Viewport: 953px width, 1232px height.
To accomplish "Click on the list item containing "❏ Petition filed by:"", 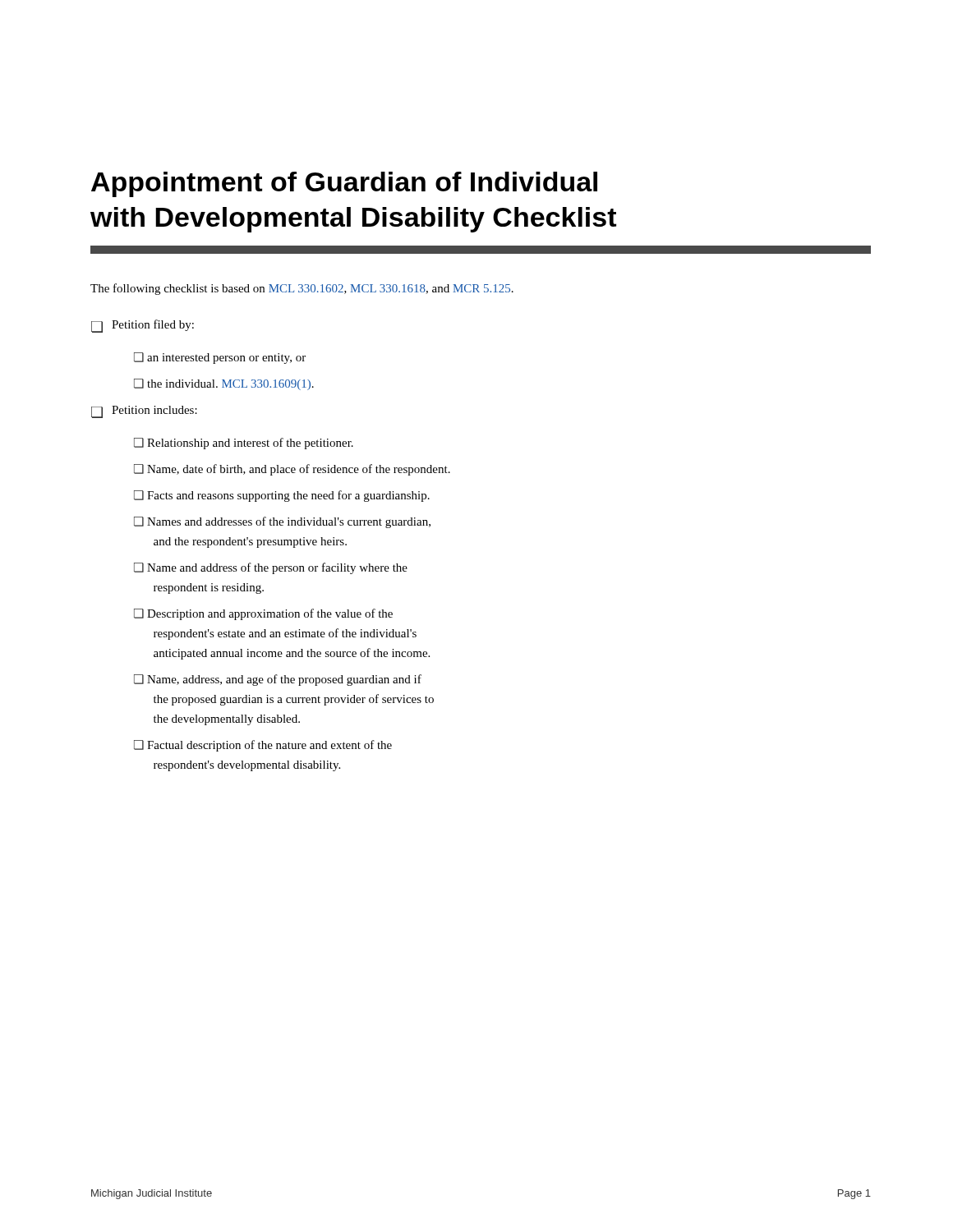I will [142, 327].
